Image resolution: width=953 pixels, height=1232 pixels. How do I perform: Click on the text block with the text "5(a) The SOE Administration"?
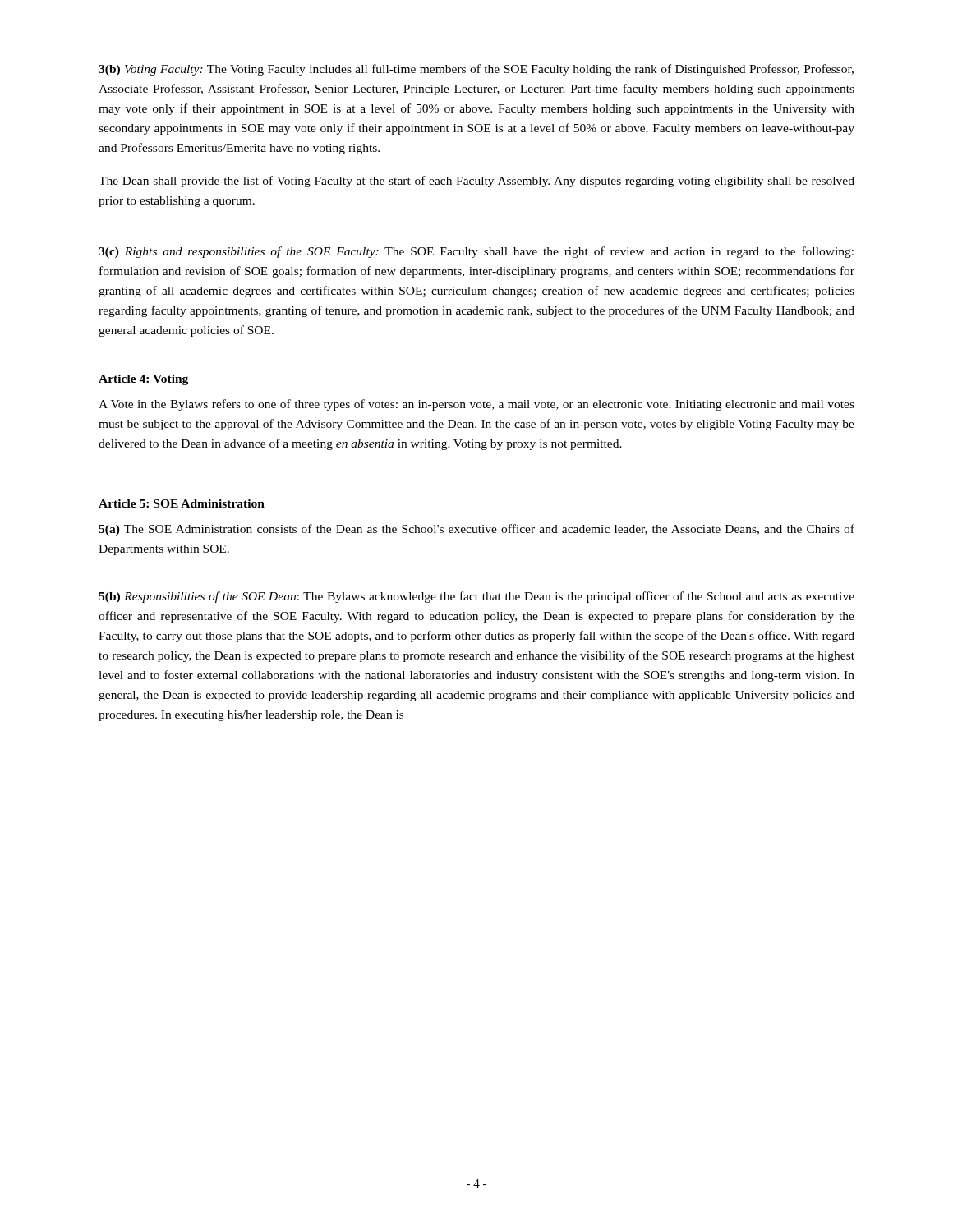476,539
